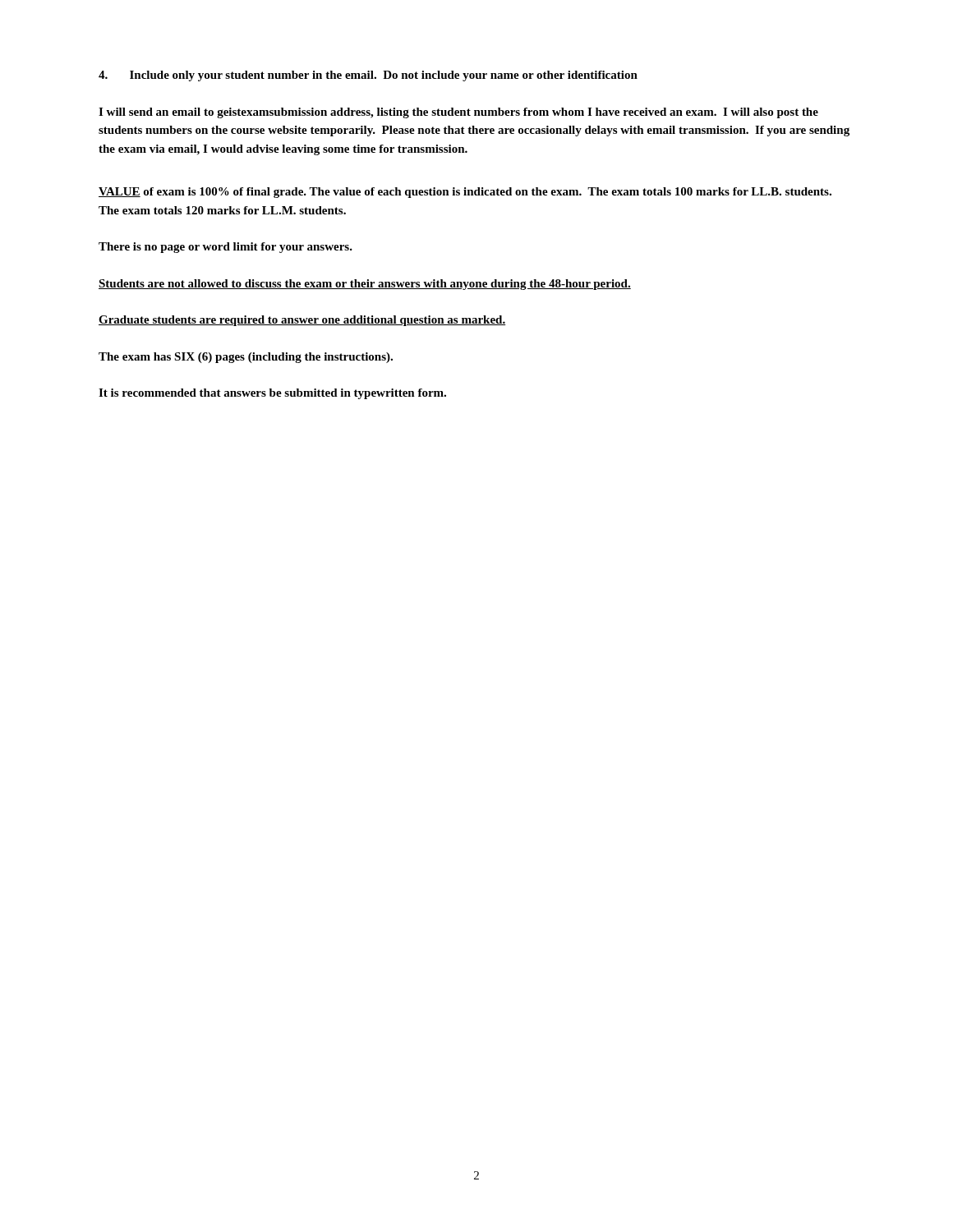
Task: Point to the block beginning "It is recommended that"
Action: coord(273,393)
